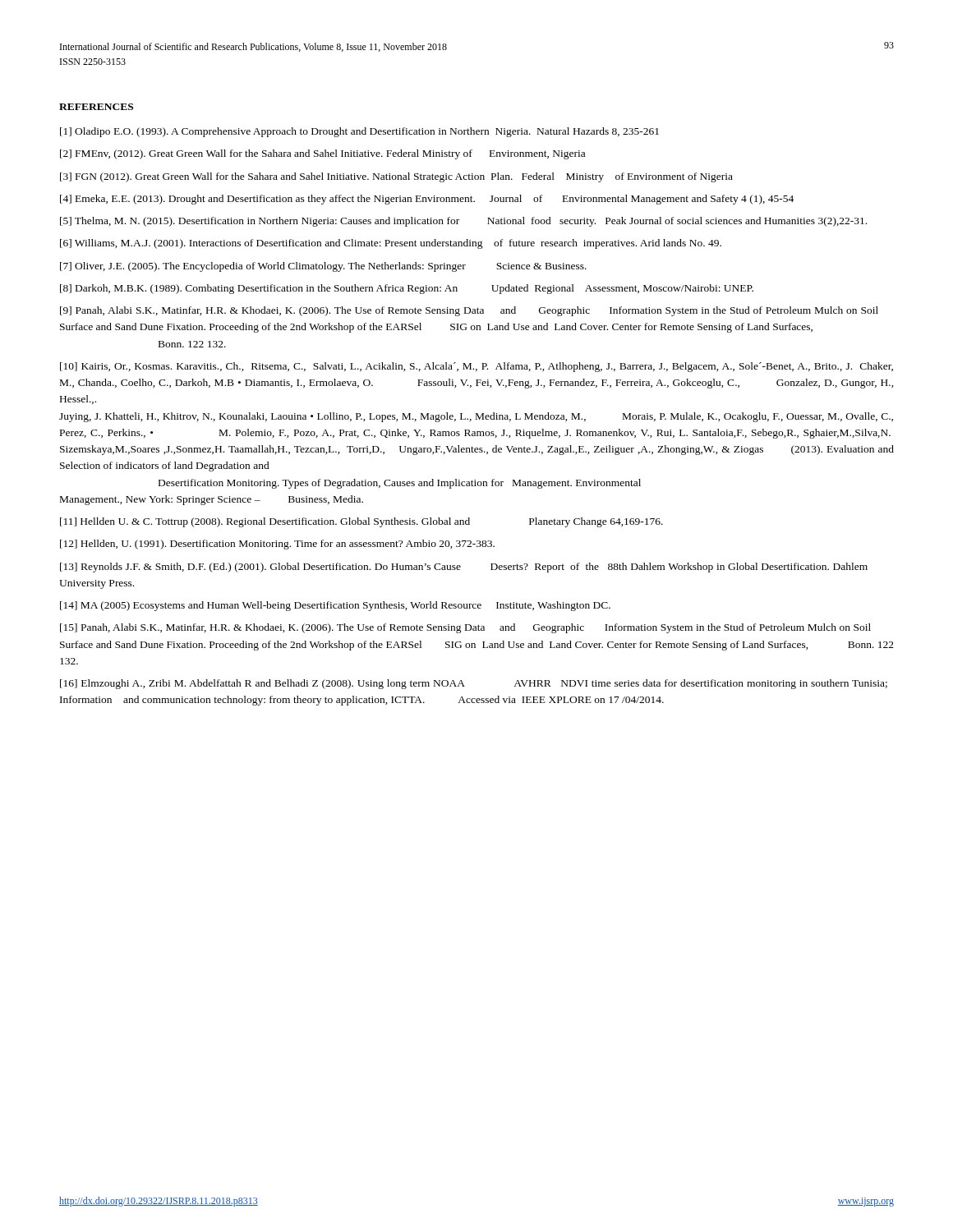Find the block on this page that starts "[12] Hellden, U."
This screenshot has height=1232, width=953.
(x=277, y=544)
